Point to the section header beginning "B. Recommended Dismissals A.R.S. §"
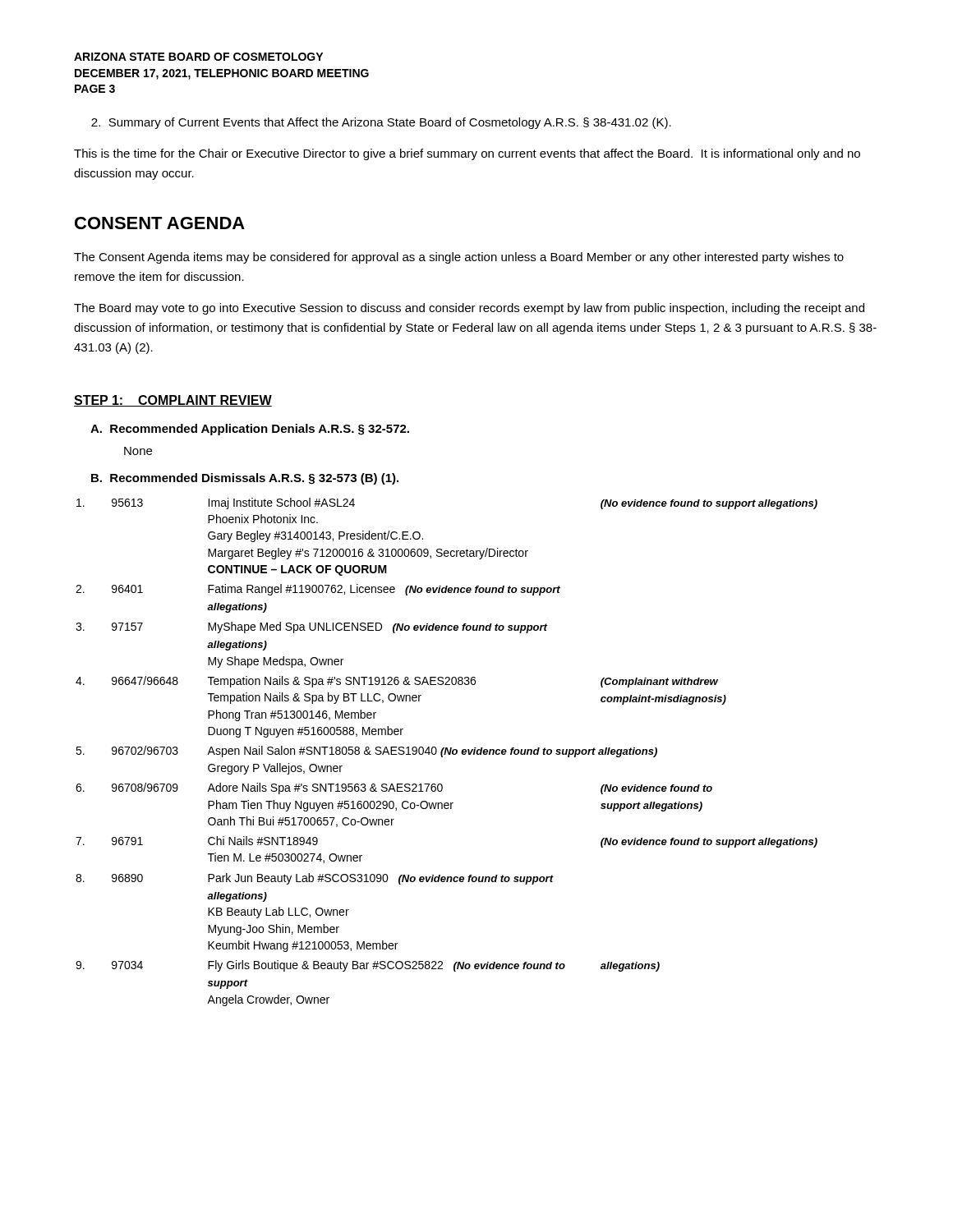Screen dimensions: 1232x953 tap(245, 477)
